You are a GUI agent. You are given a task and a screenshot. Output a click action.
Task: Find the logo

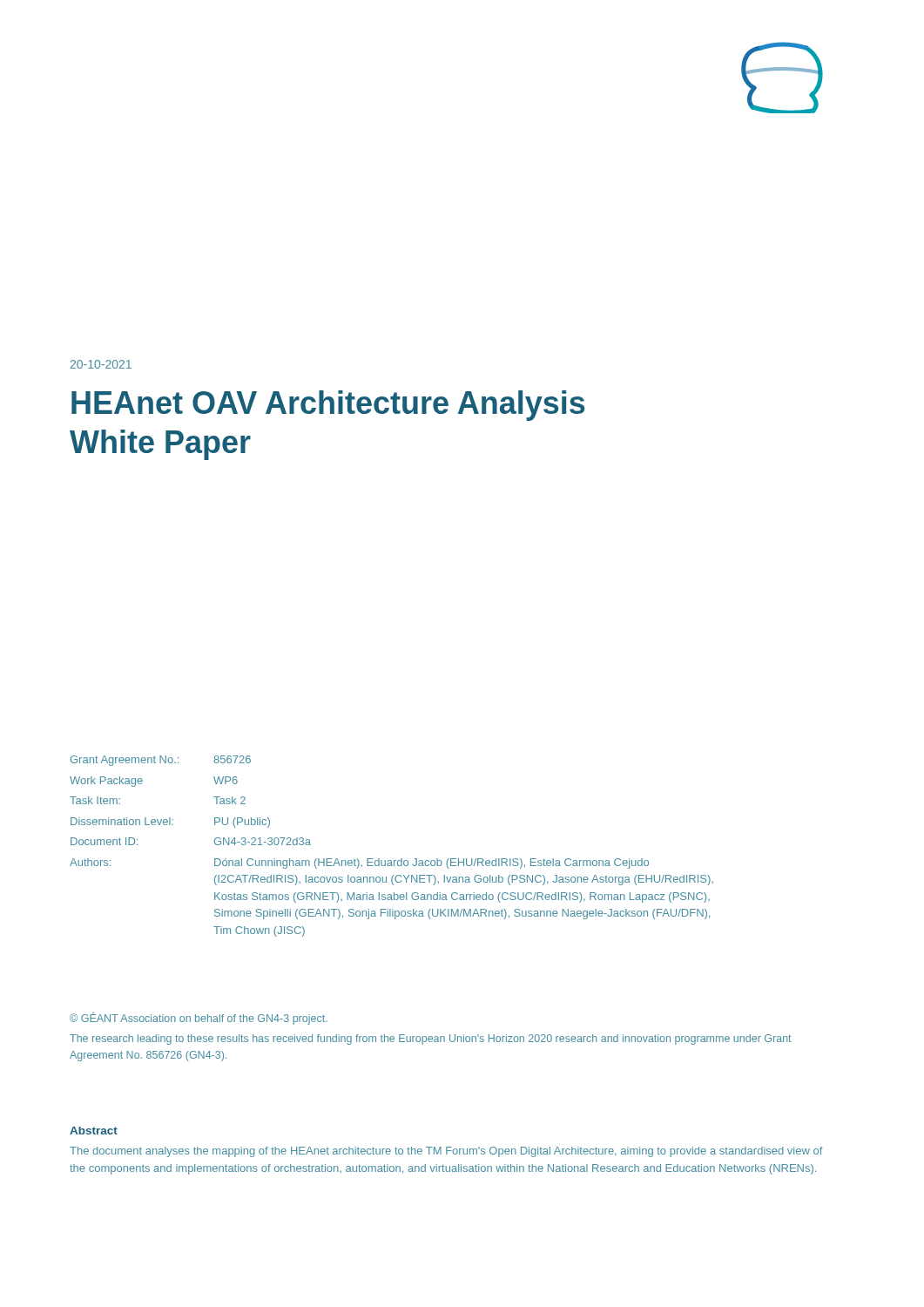point(793,76)
